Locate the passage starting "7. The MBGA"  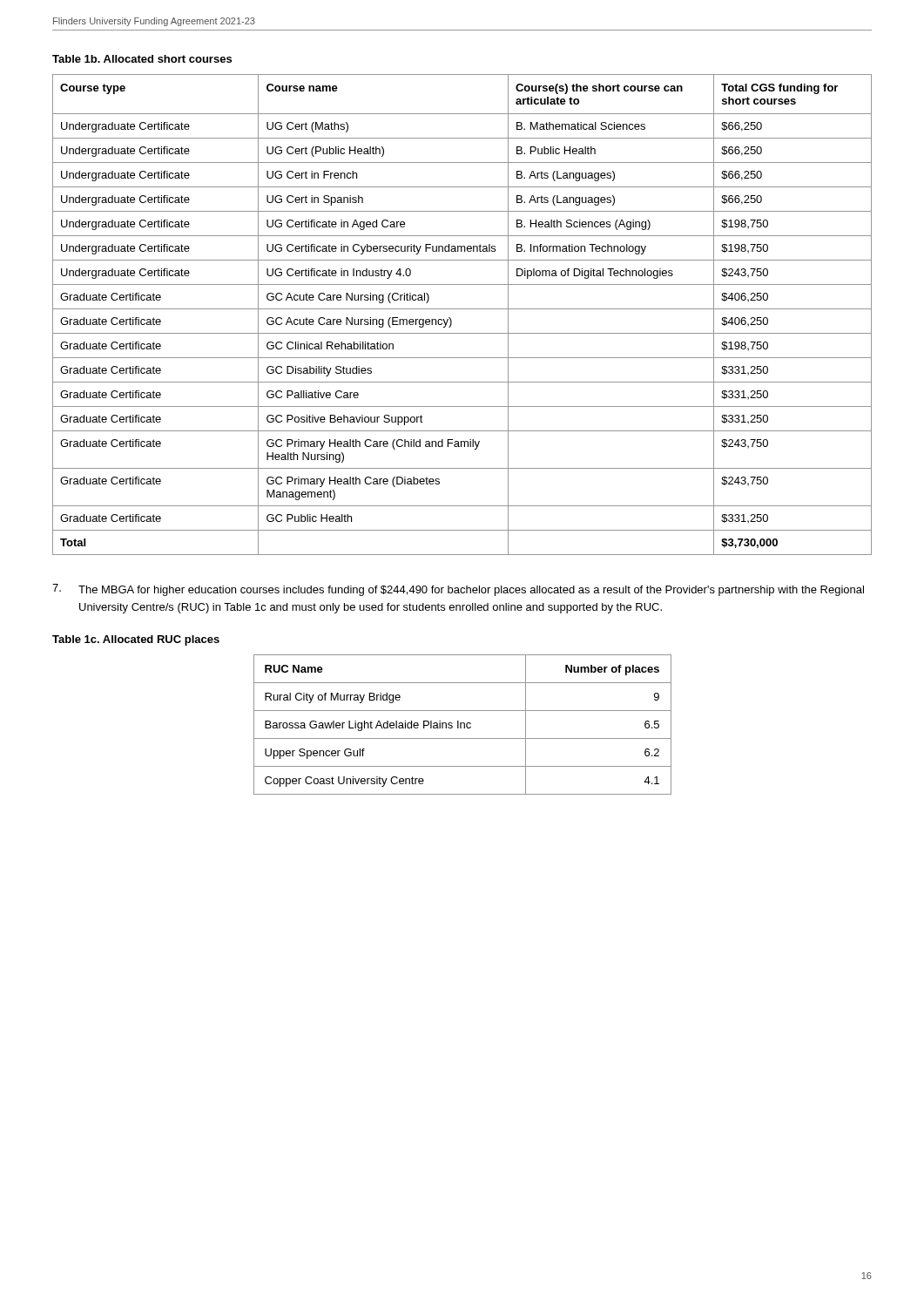(462, 598)
